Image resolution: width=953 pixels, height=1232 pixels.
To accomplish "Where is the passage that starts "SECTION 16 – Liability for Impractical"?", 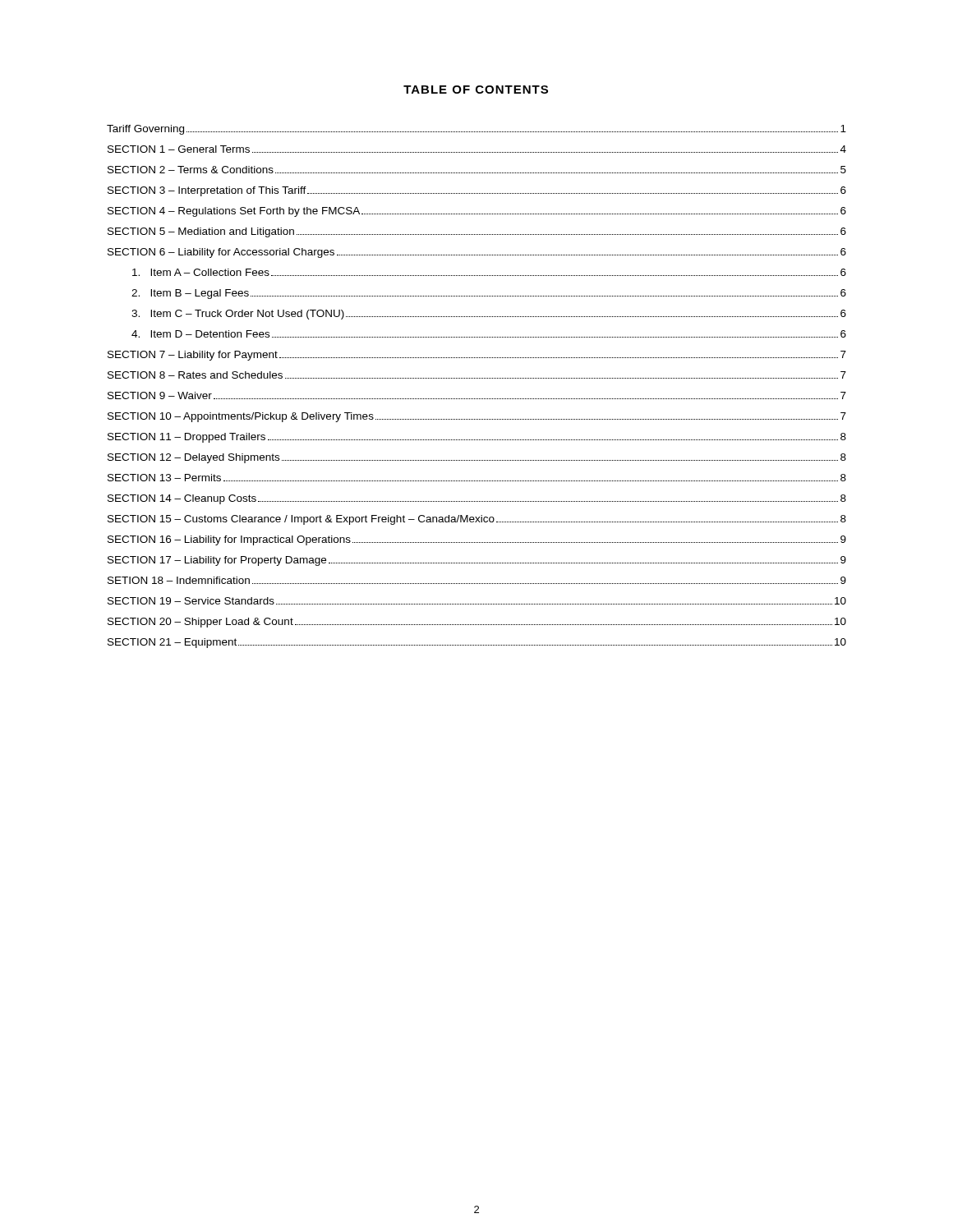I will point(476,539).
